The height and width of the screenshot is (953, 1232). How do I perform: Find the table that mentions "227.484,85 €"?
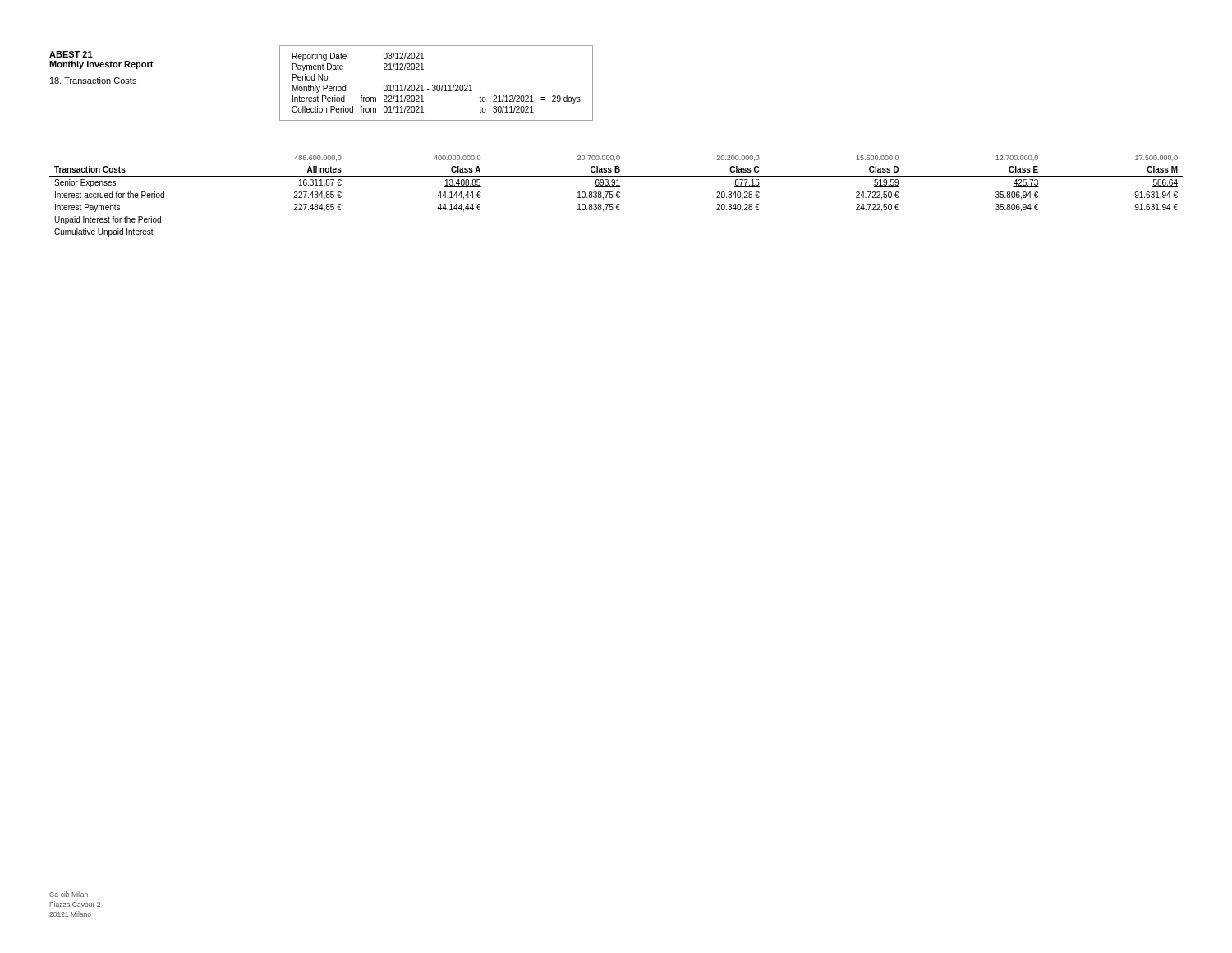[616, 195]
